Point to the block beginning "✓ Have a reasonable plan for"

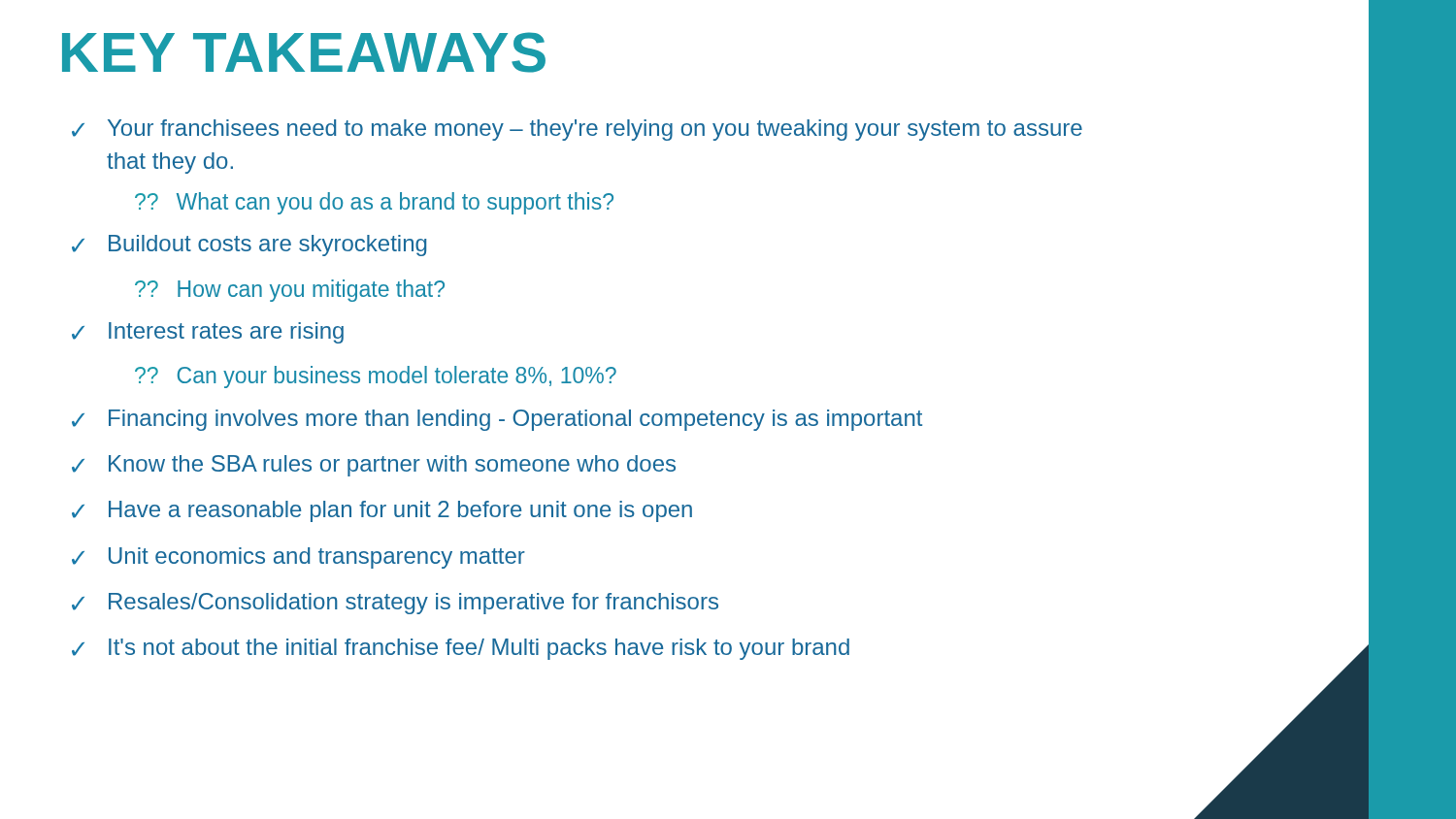[381, 511]
